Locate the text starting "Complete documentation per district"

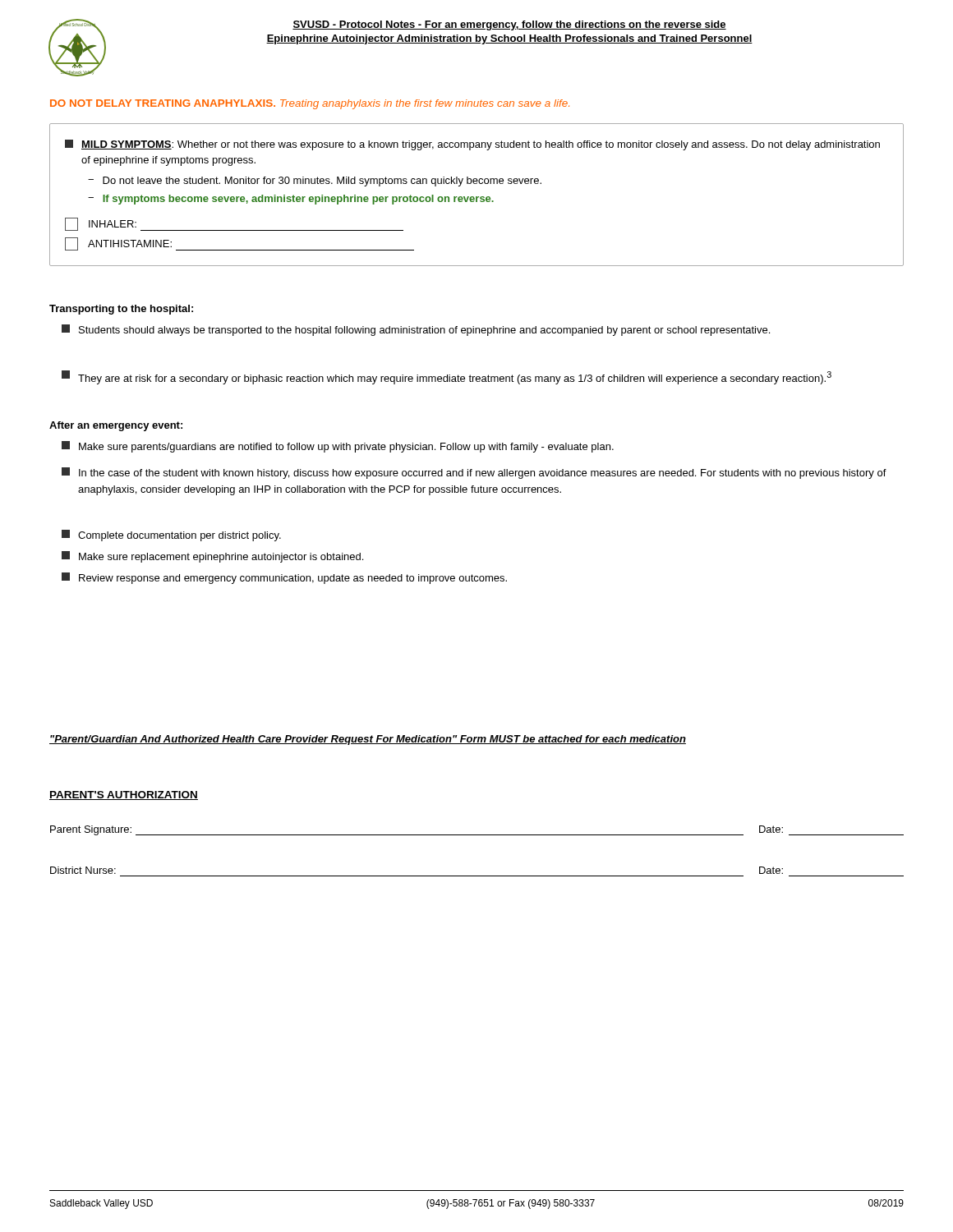pyautogui.click(x=172, y=535)
